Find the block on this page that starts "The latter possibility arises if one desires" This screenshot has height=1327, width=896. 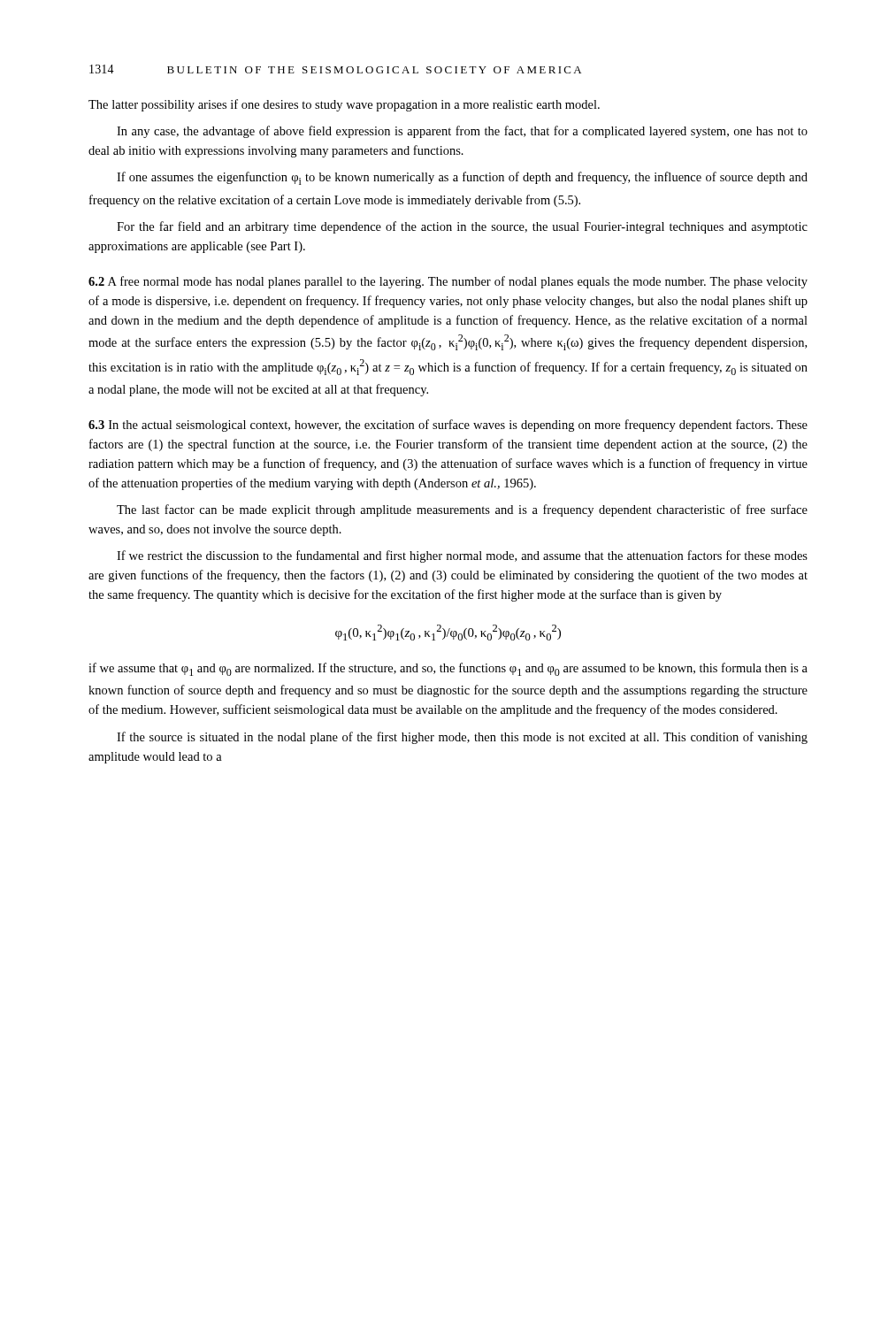click(448, 105)
